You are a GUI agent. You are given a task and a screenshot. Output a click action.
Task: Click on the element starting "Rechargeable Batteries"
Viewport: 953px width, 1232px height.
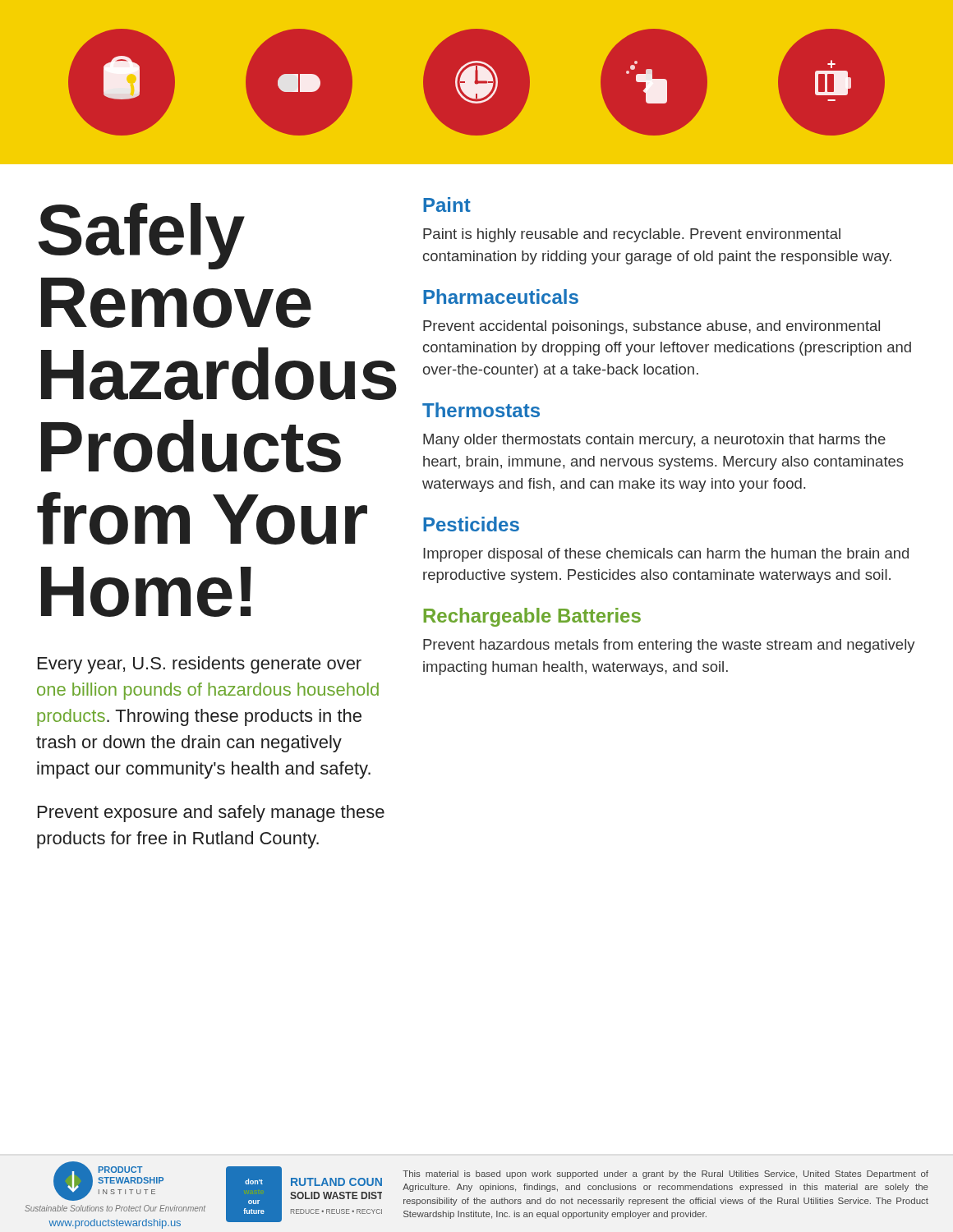(532, 617)
